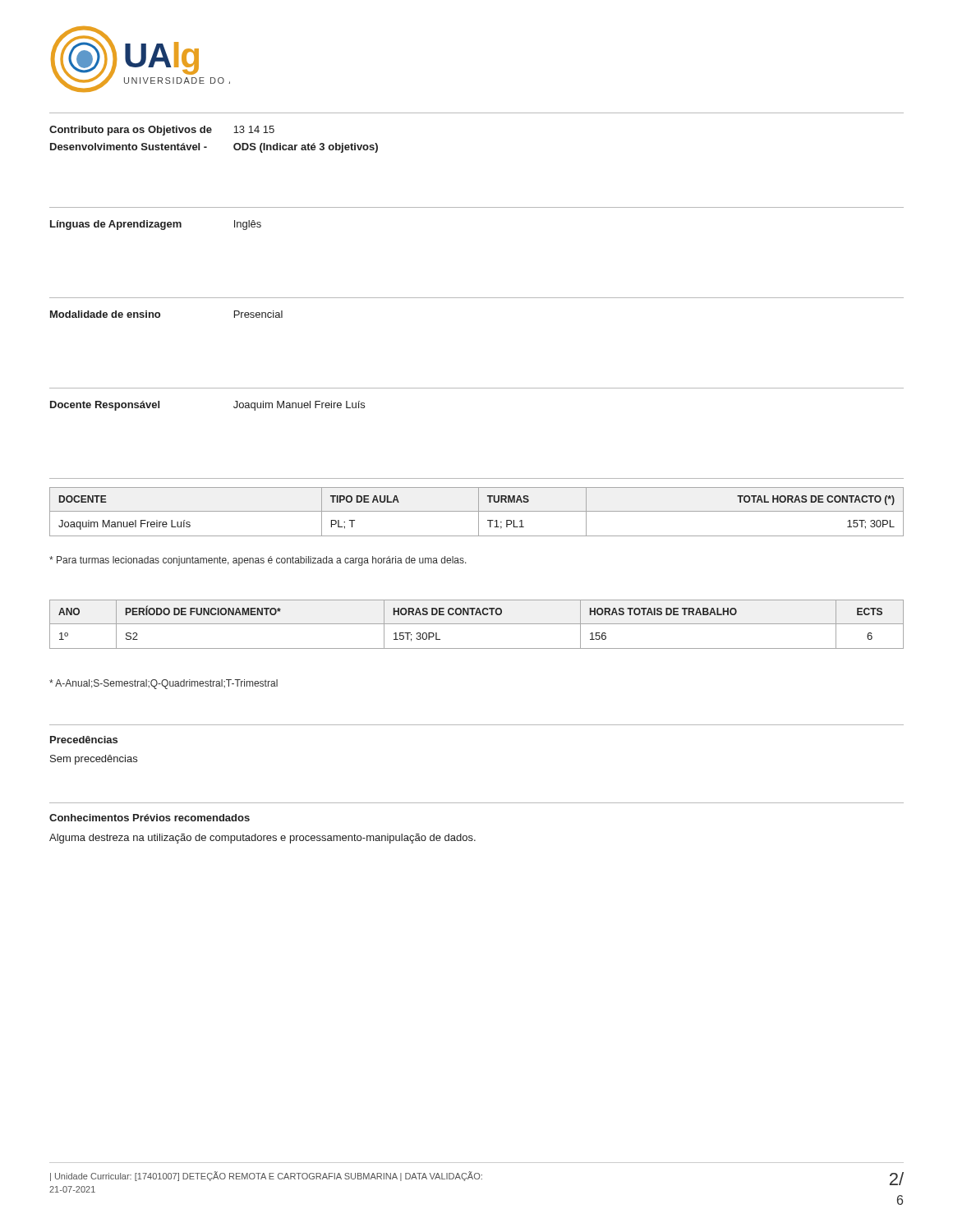Click the passage that begins "Para turmas lecionadas"
This screenshot has width=953, height=1232.
pyautogui.click(x=258, y=560)
